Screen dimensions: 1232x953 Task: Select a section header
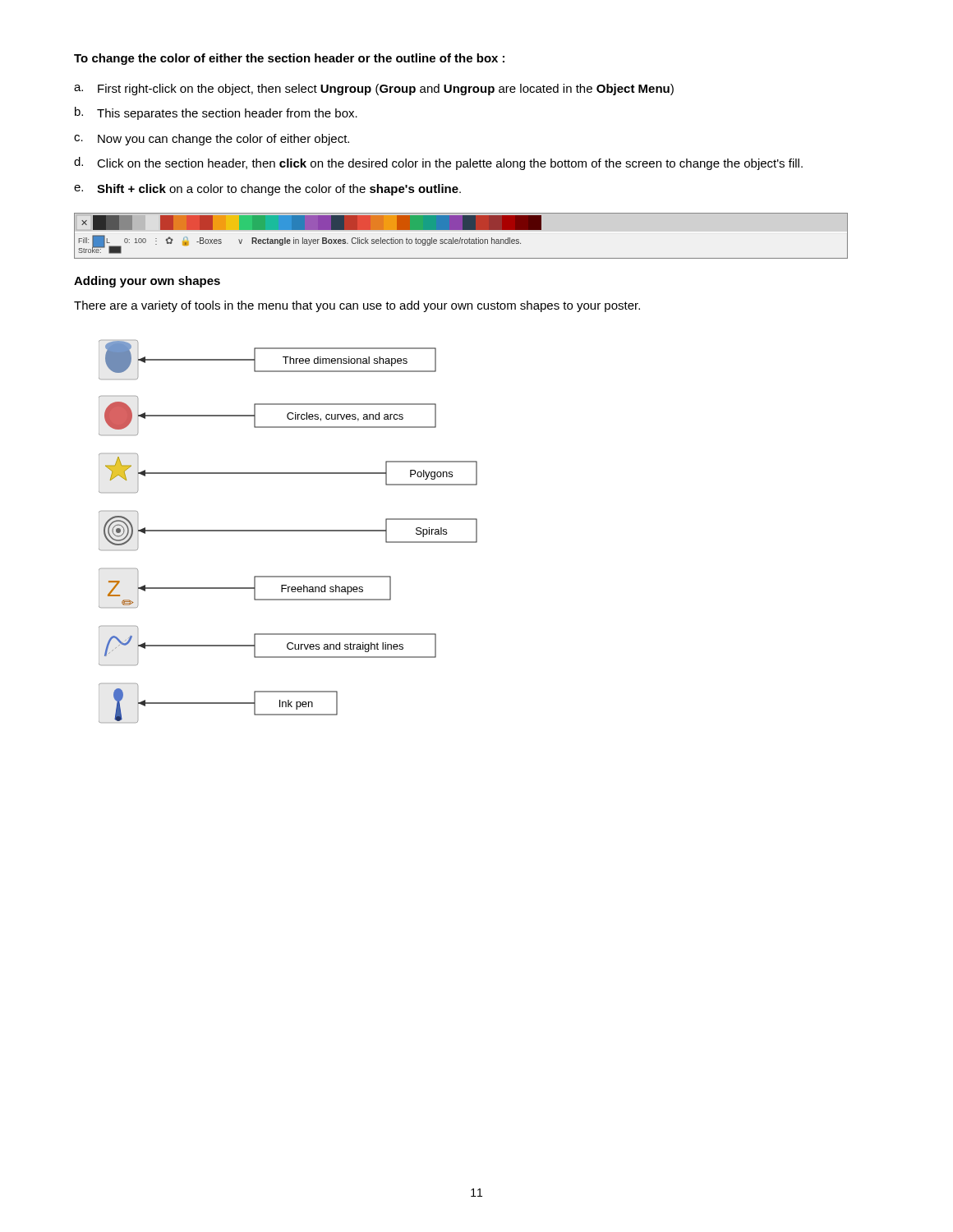147,280
